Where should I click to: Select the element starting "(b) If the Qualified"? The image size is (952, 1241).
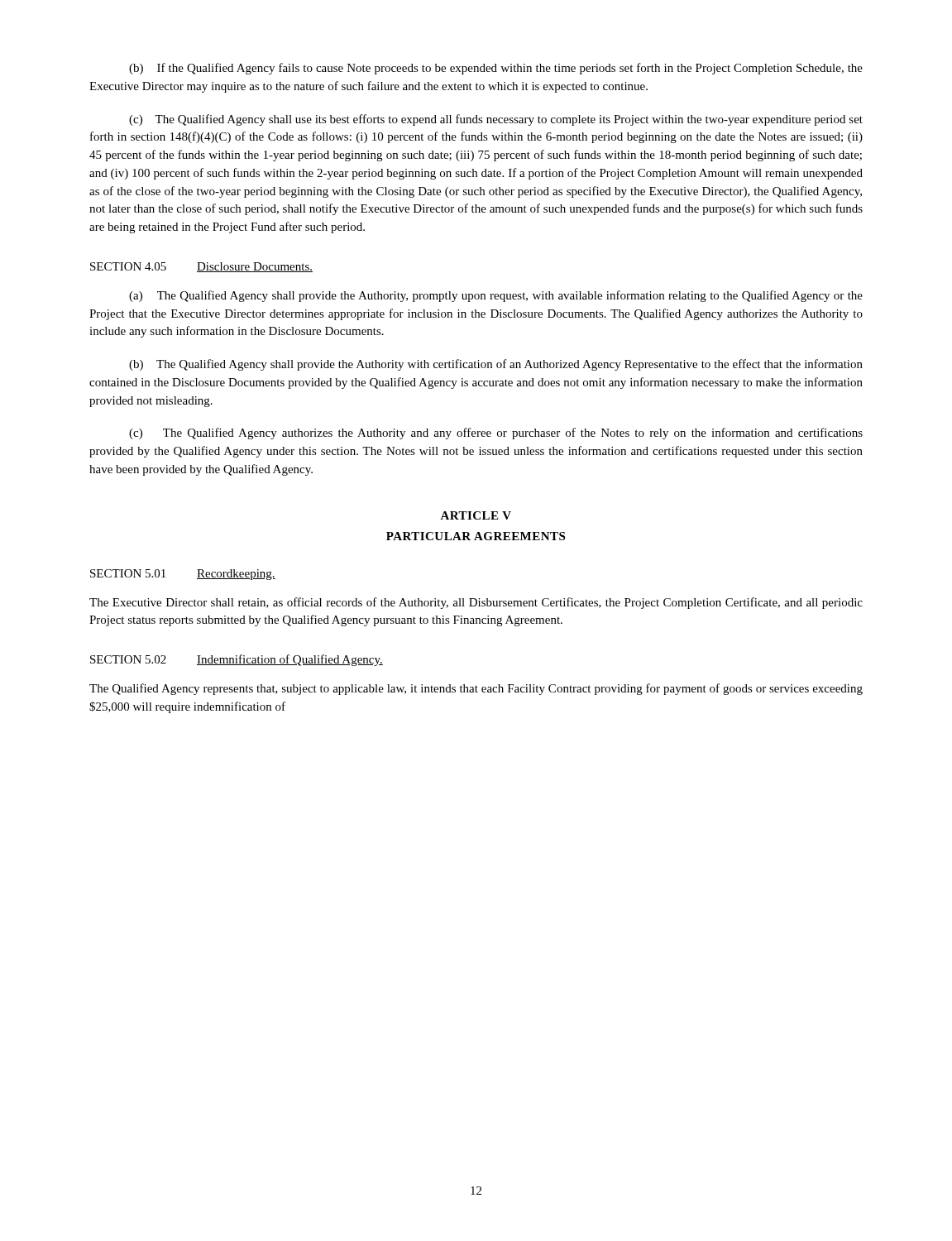pos(476,78)
